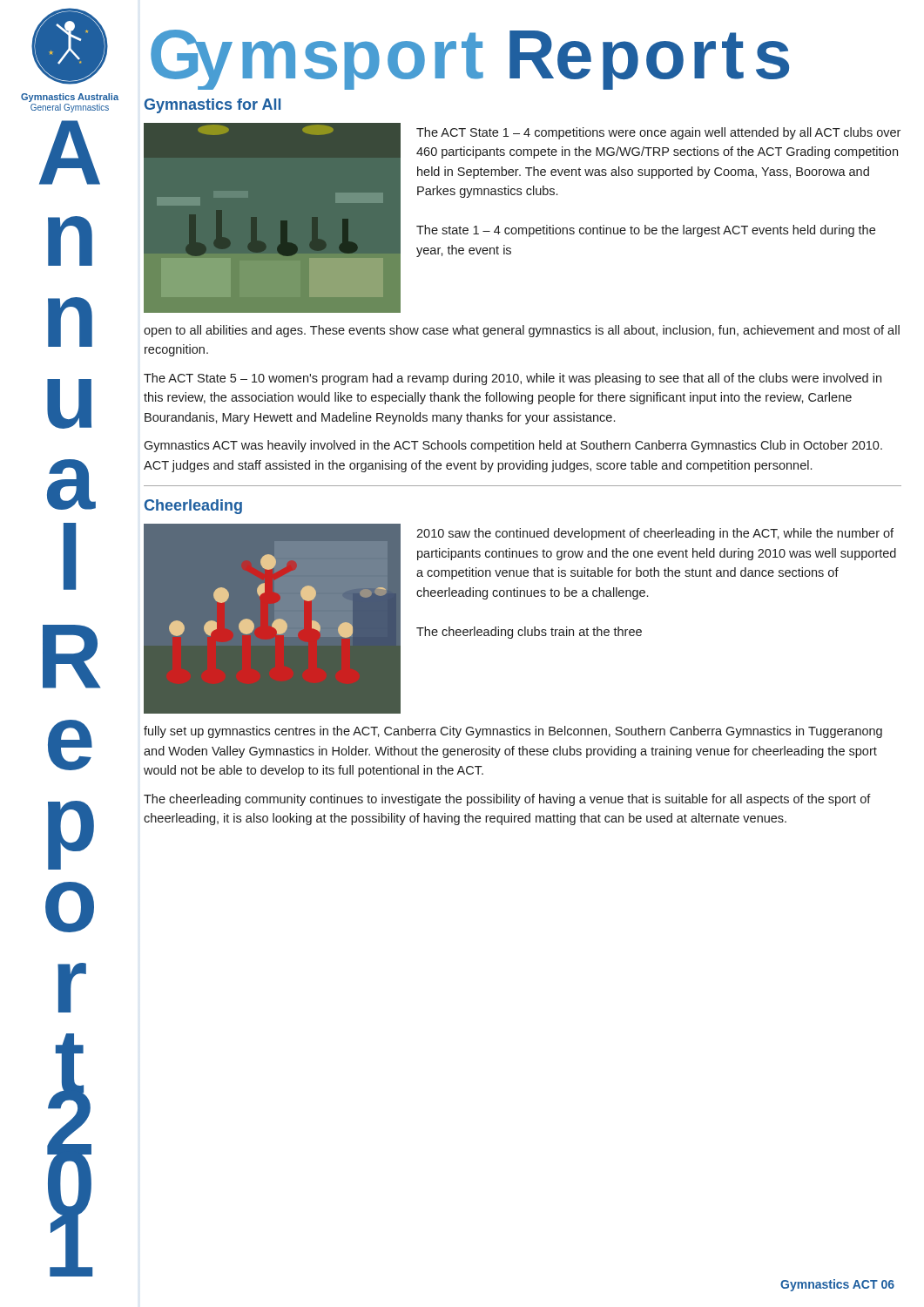Locate the text block that says "fully set up gymnastics"
This screenshot has height=1307, width=924.
513,751
